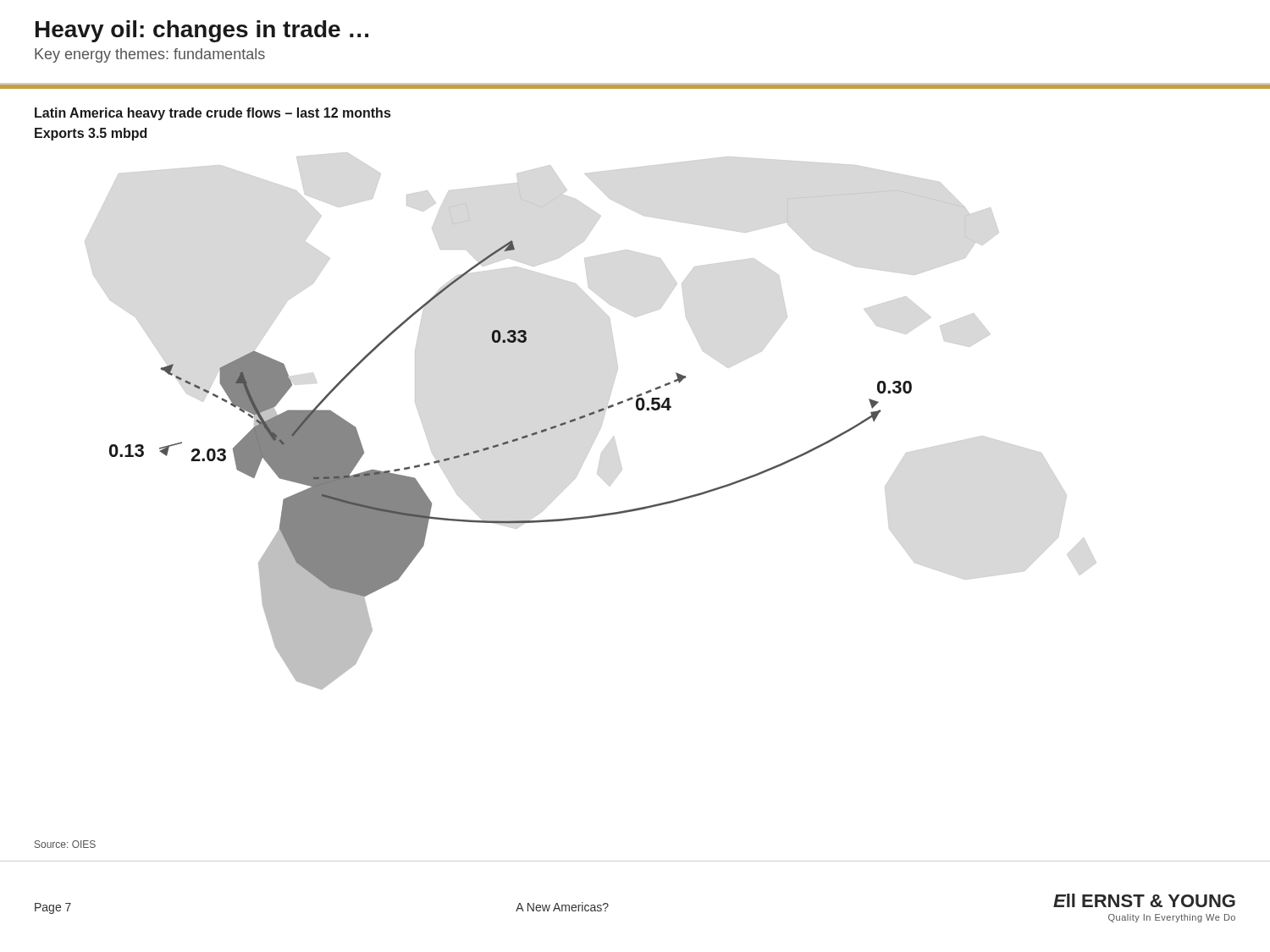Click on the element starting "Heavy oil: changes in trade …"

(x=202, y=31)
